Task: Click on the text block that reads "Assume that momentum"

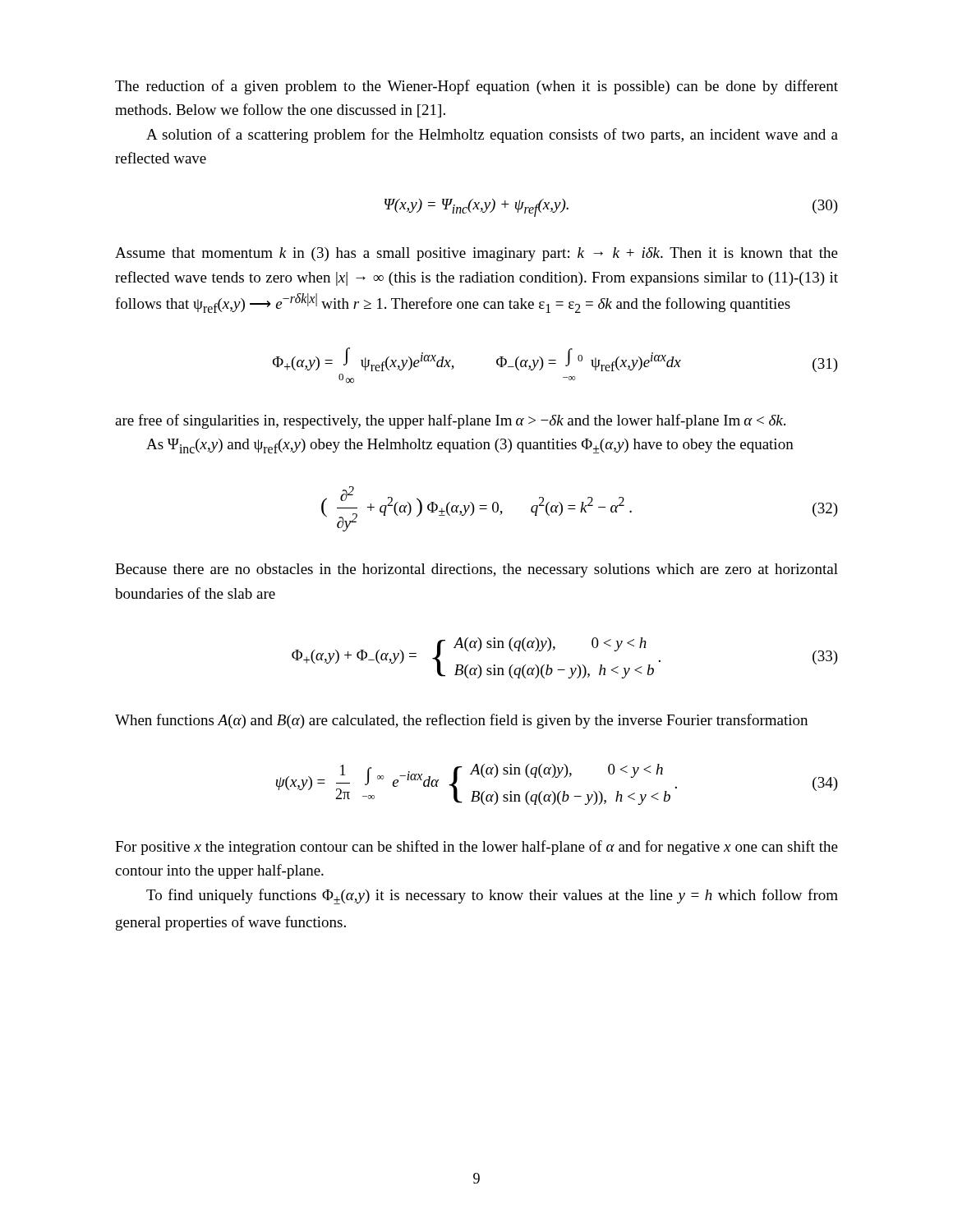Action: point(476,280)
